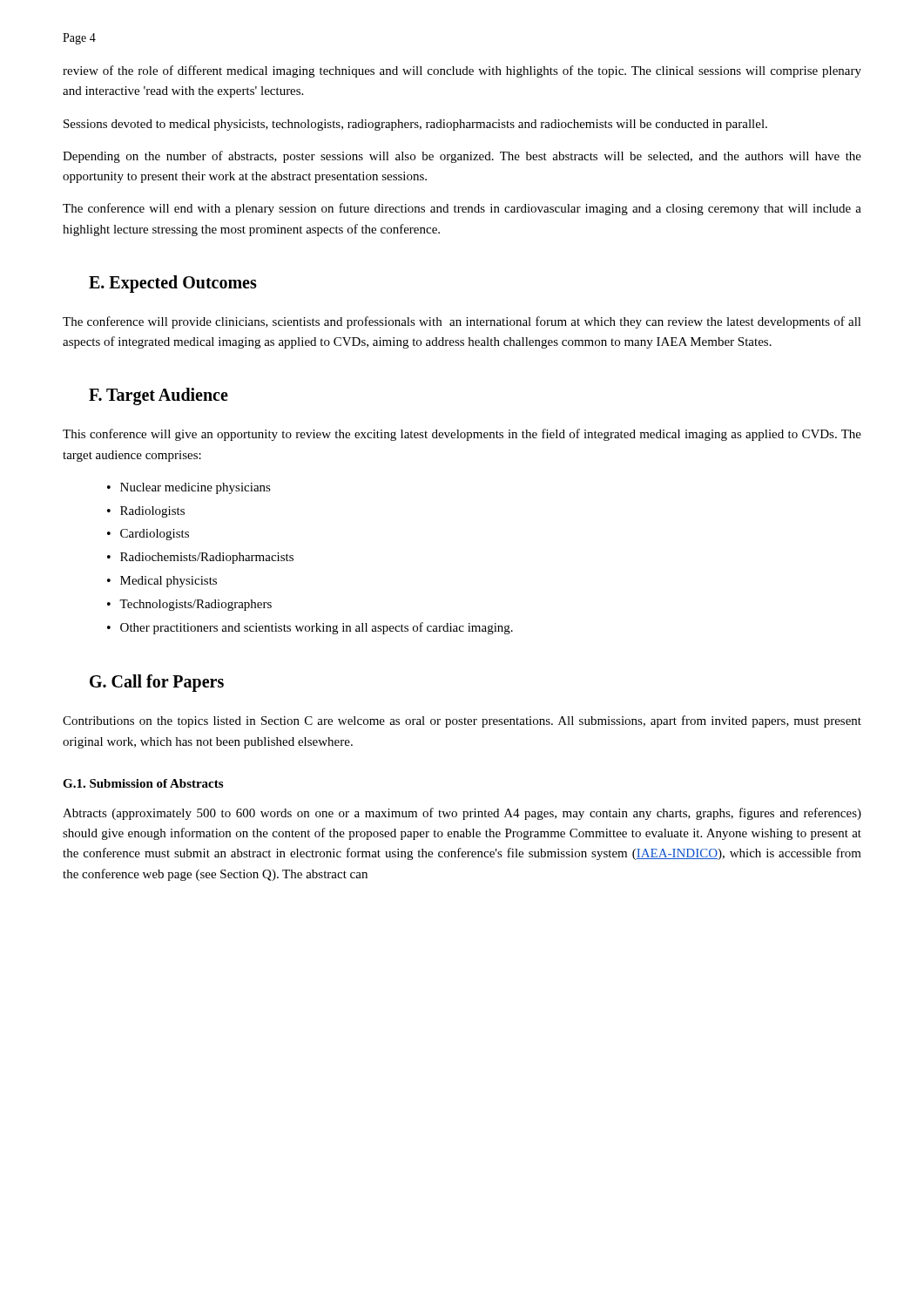Screen dimensions: 1307x924
Task: Click where it says "•Nuclear medicine physicians"
Action: [188, 488]
